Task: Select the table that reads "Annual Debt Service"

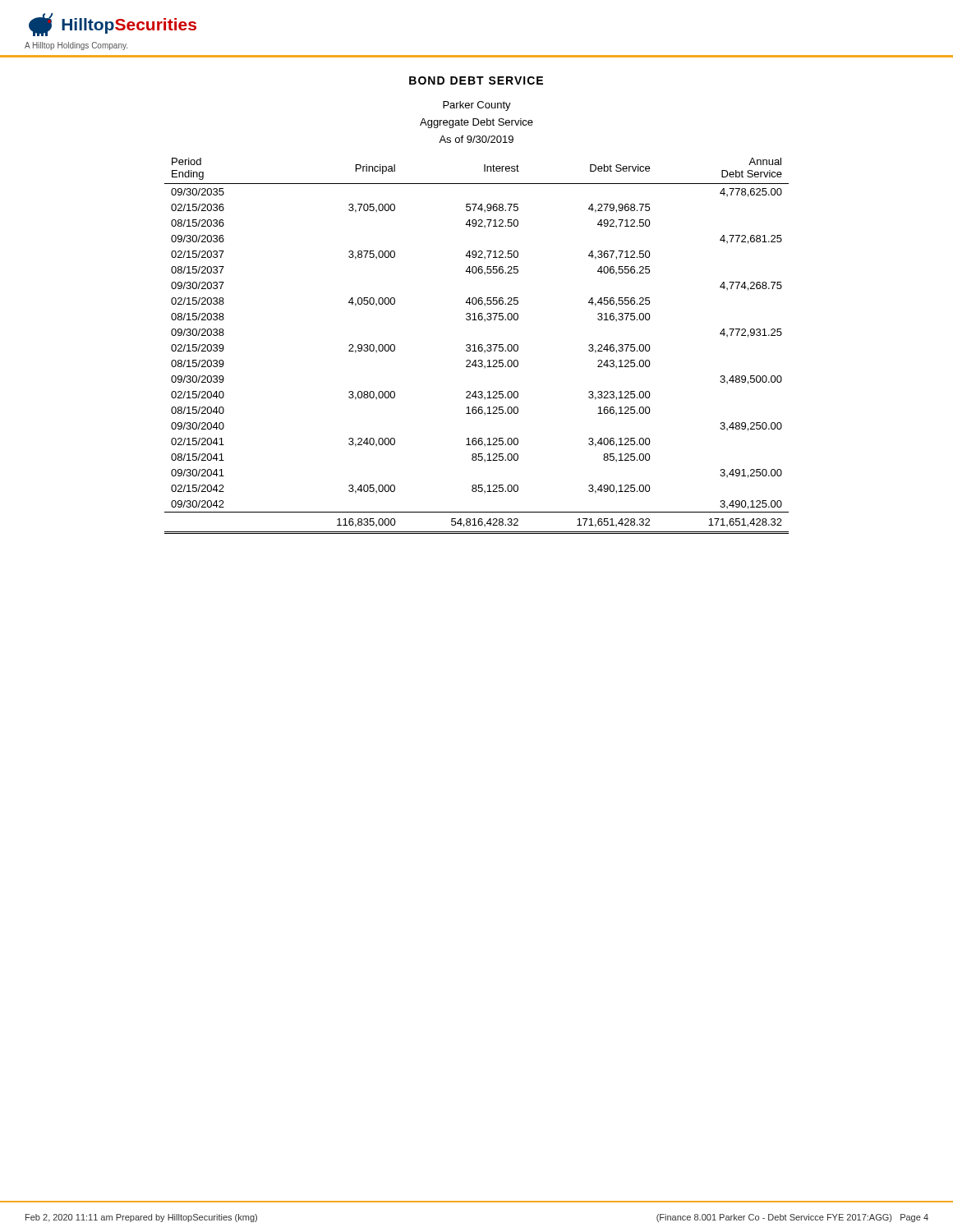Action: [476, 343]
